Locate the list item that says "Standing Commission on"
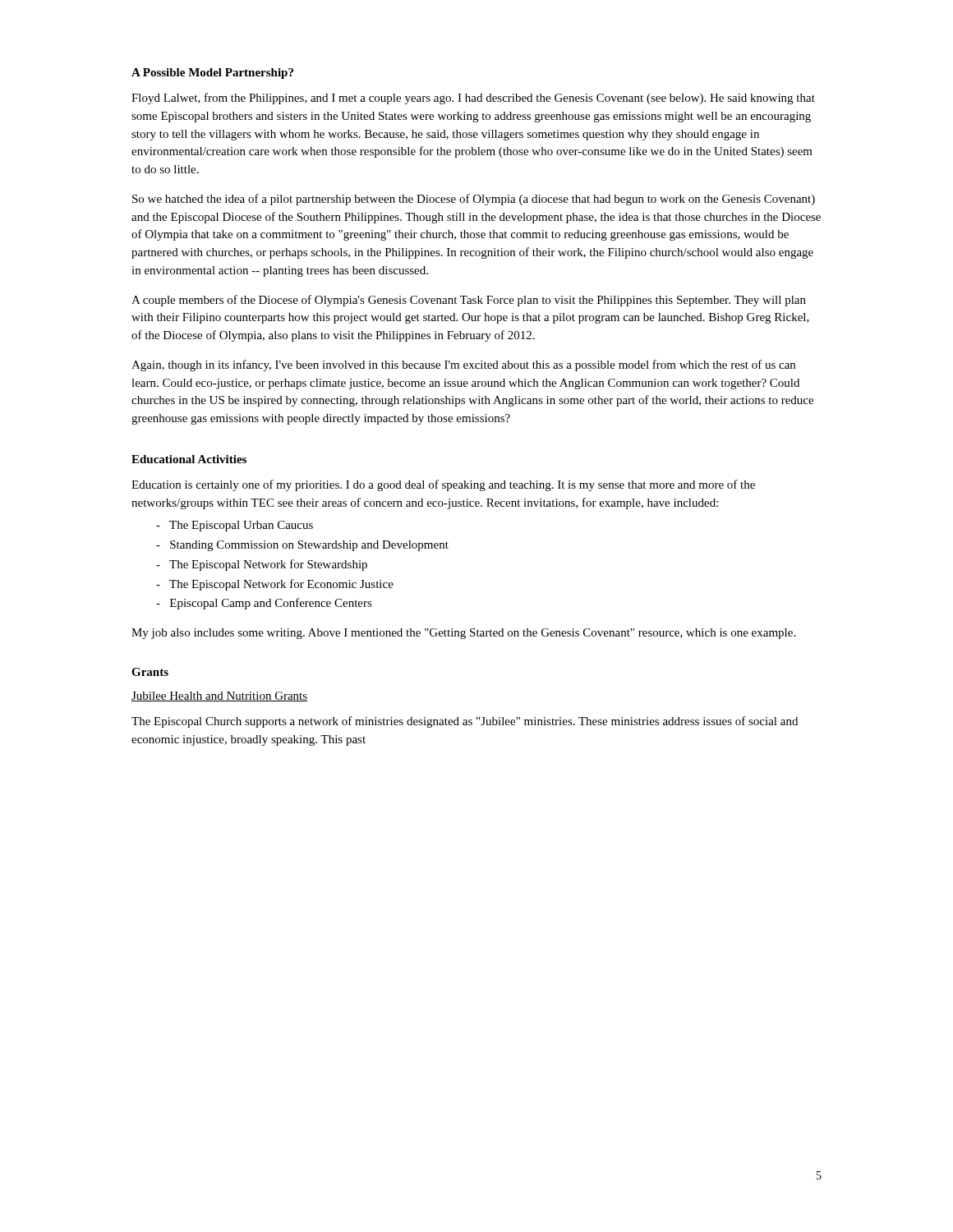Image resolution: width=953 pixels, height=1232 pixels. pyautogui.click(x=302, y=545)
